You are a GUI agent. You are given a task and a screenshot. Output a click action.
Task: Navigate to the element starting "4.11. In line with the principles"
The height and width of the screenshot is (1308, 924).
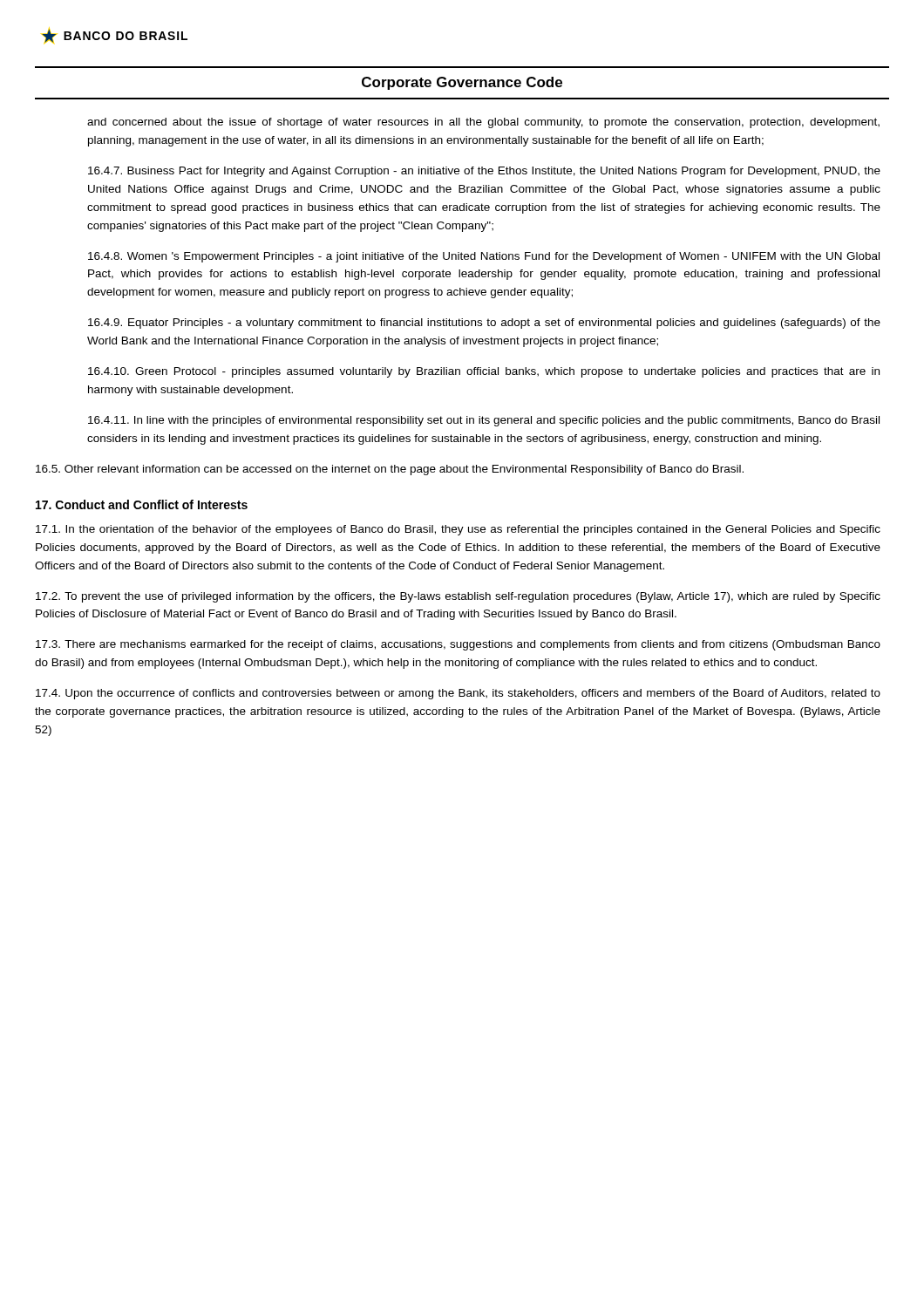pos(484,429)
